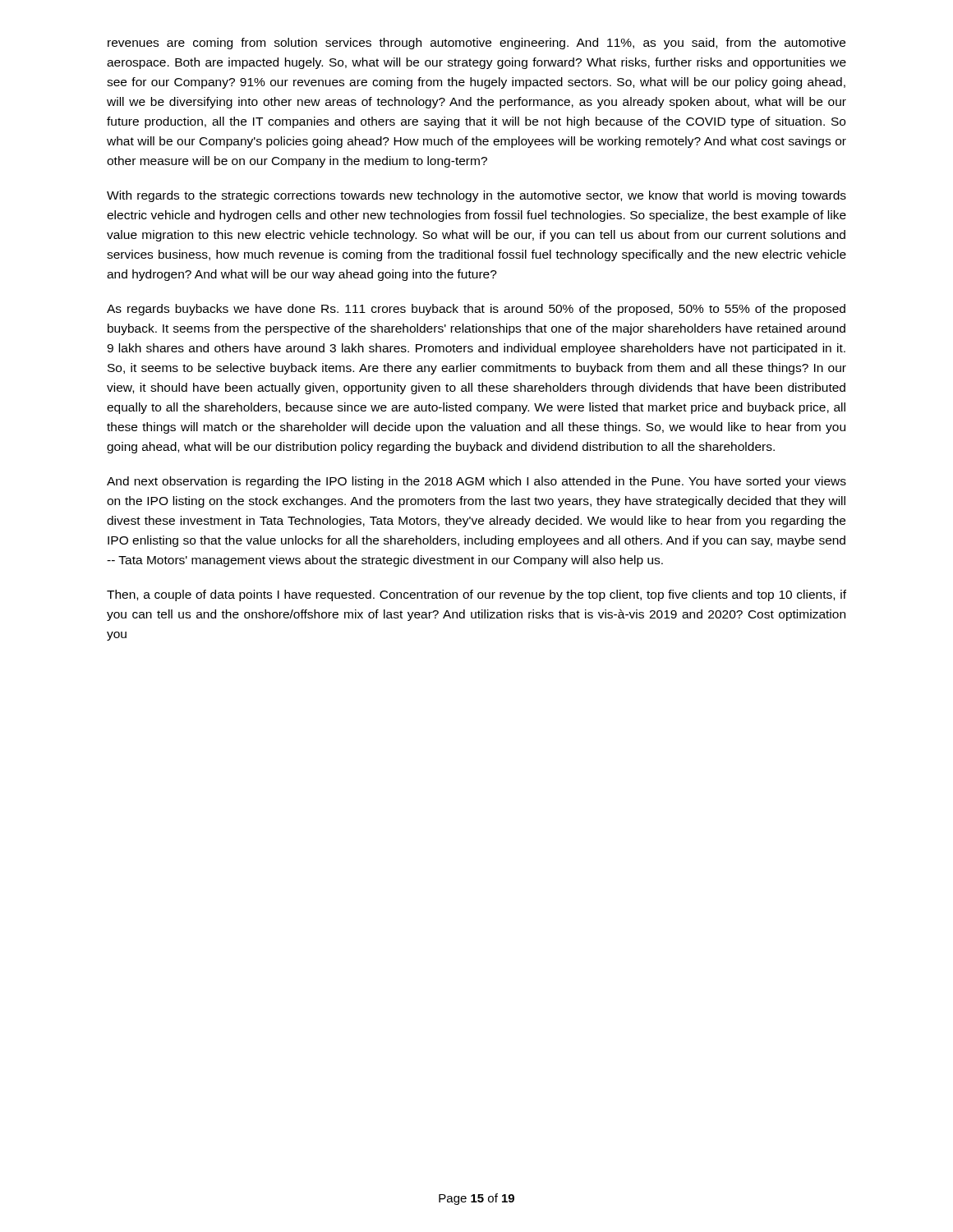Click on the text block with the text "Then, a couple"

click(476, 614)
